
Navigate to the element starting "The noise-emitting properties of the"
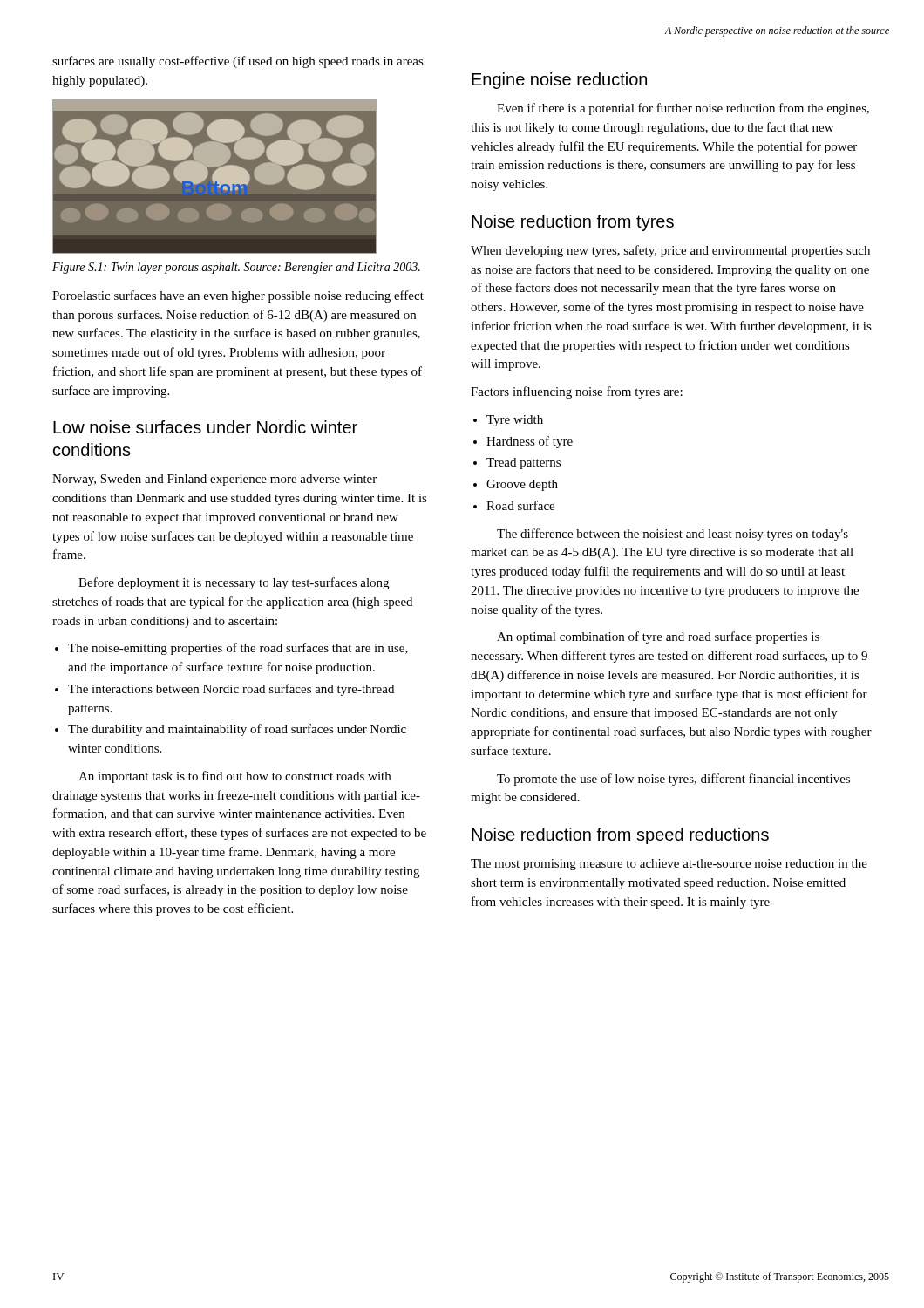[x=248, y=658]
